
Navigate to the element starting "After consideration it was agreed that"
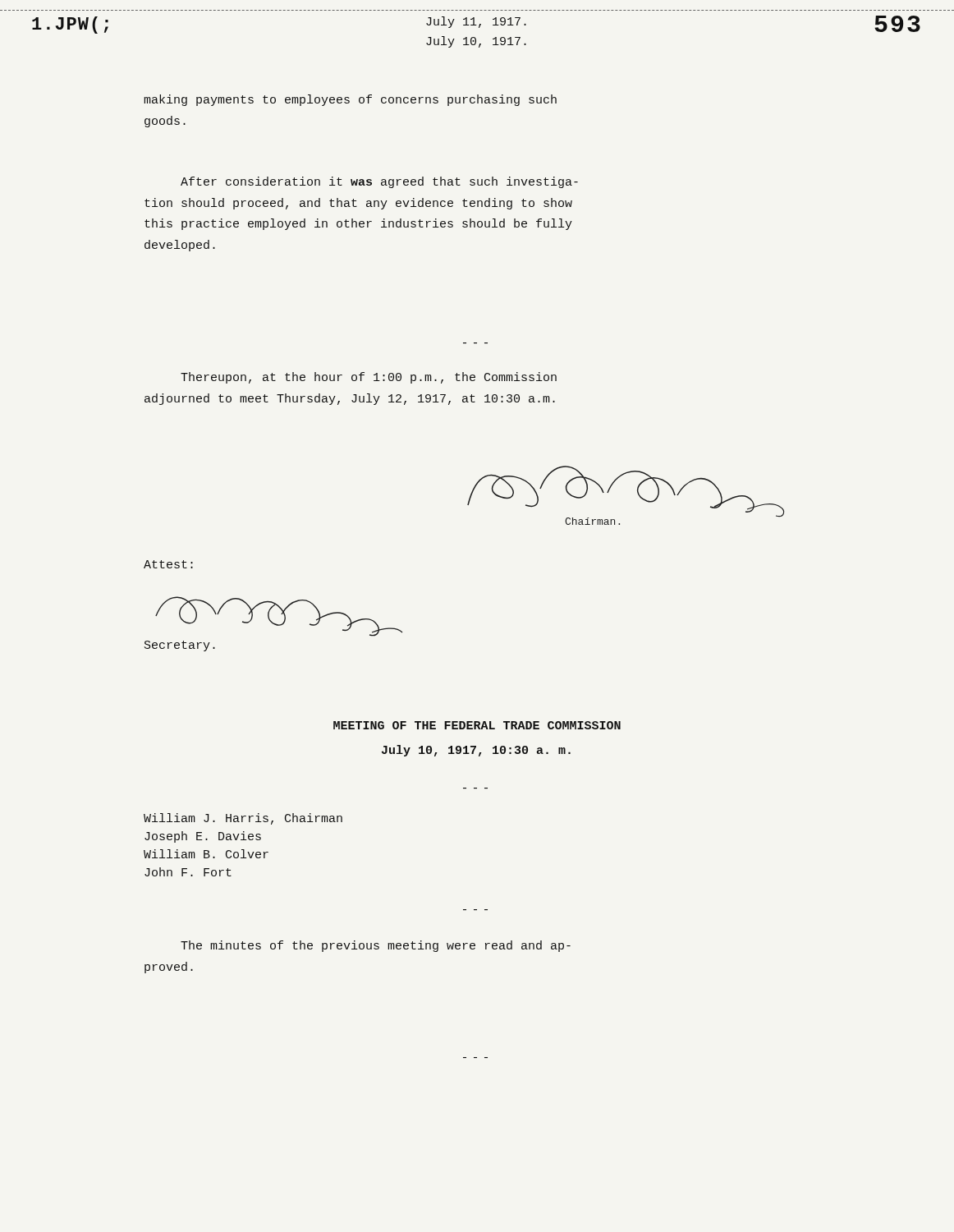(x=362, y=214)
